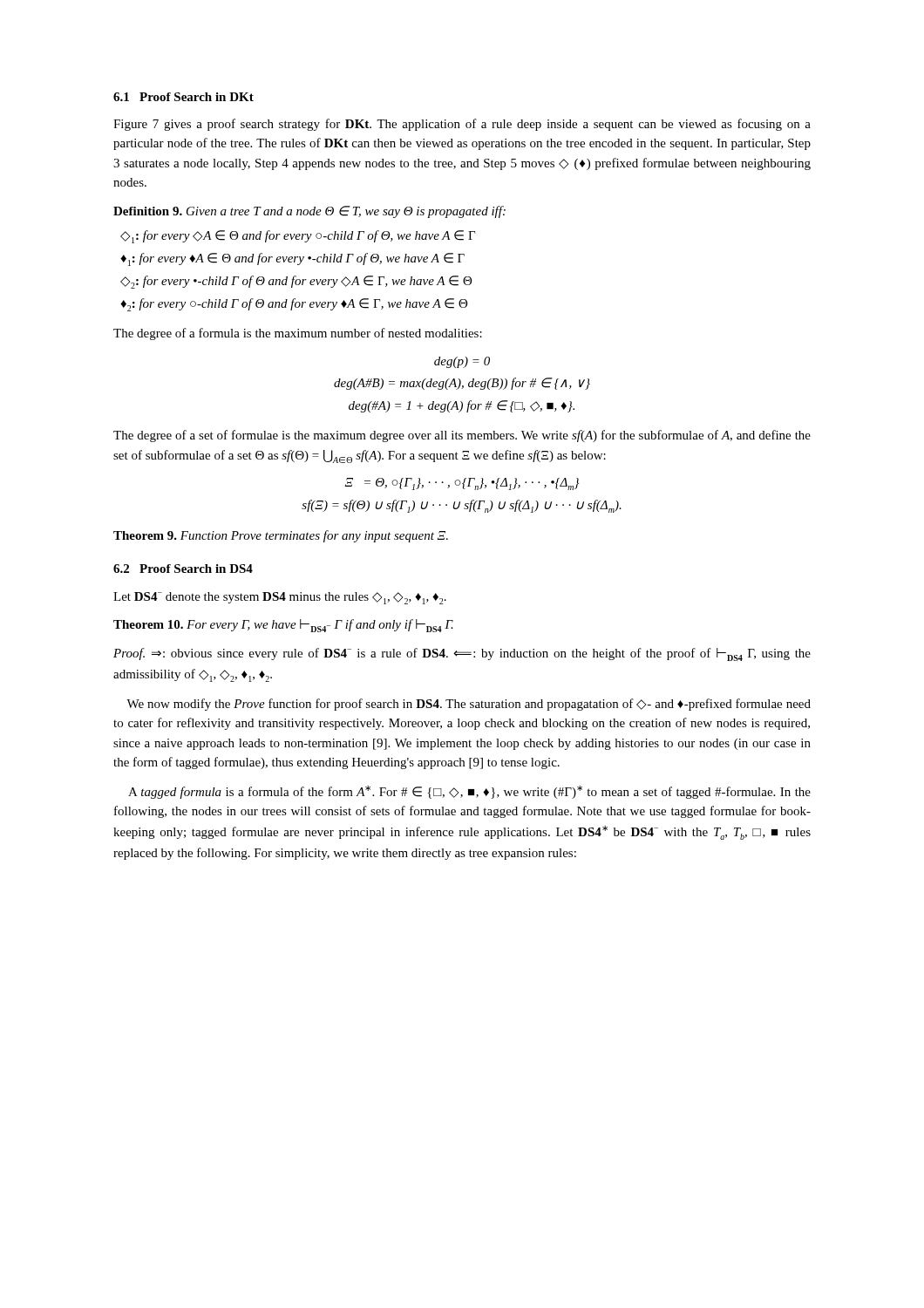The image size is (924, 1308).
Task: Locate the block of text that opens with "♦2: for every ○-child"
Action: pos(294,305)
